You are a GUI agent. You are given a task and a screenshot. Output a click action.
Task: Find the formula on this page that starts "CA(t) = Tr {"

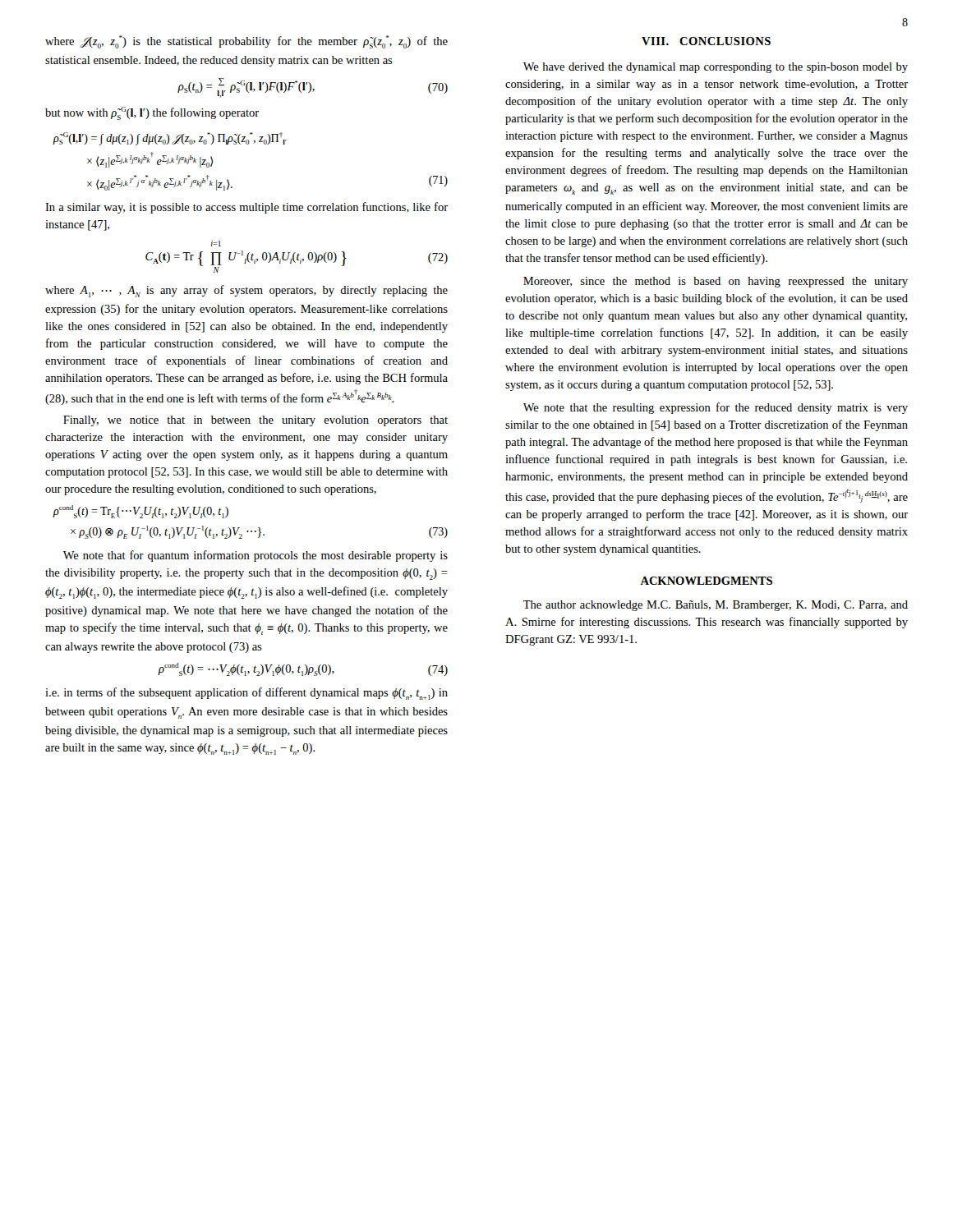coord(246,257)
